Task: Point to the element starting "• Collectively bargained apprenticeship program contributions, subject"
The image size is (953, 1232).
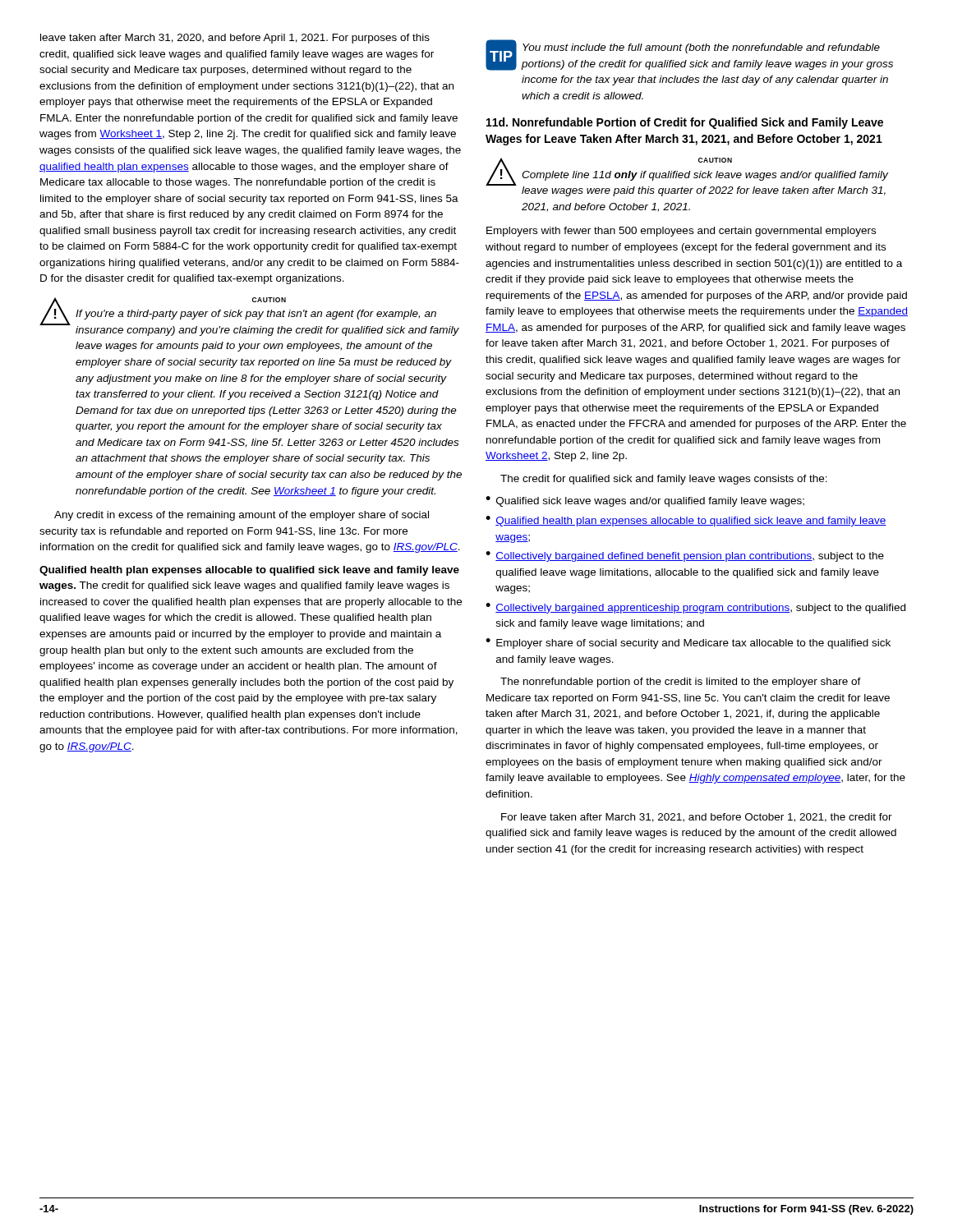Action: pyautogui.click(x=697, y=615)
